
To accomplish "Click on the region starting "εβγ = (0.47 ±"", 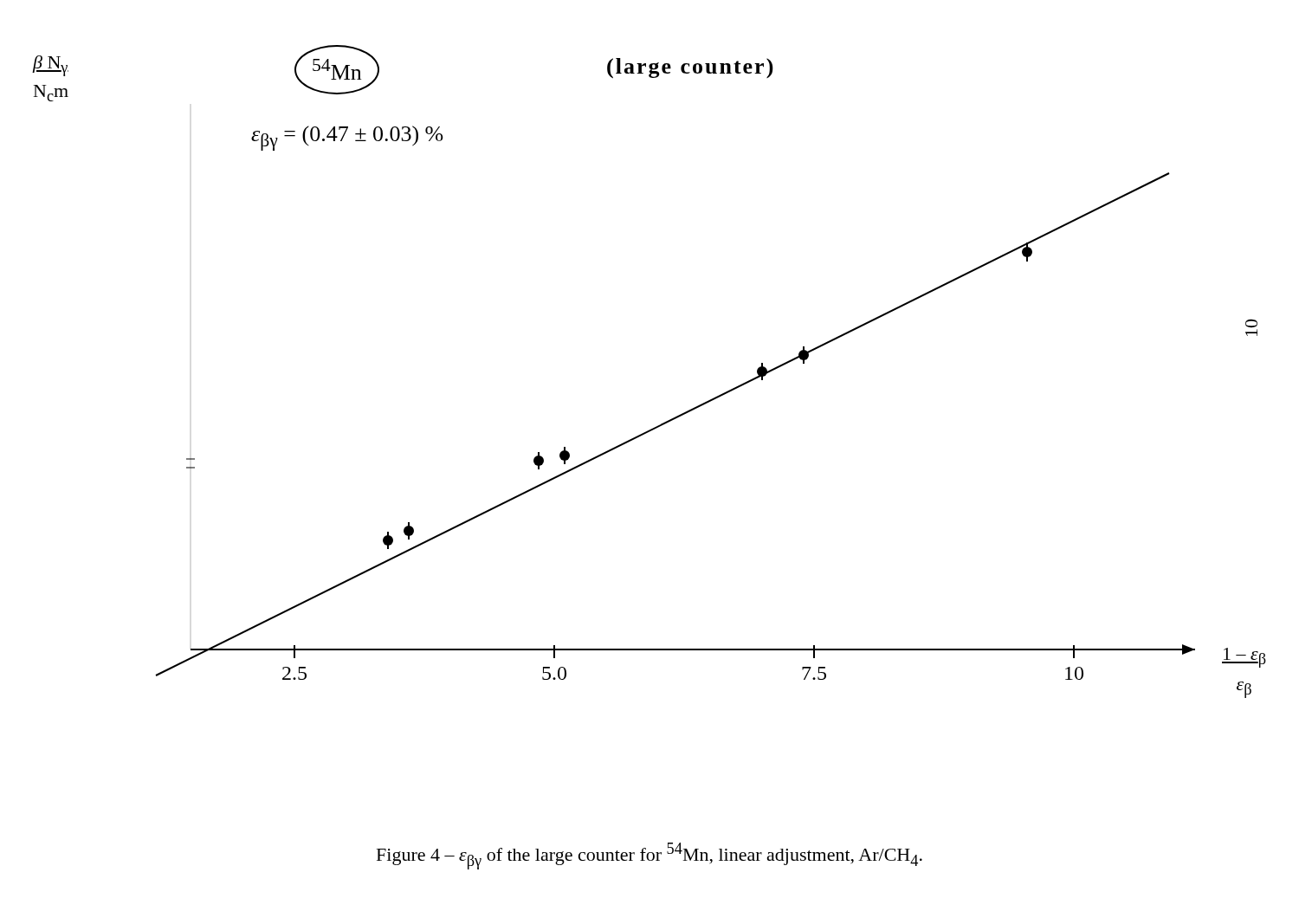I will coord(347,136).
